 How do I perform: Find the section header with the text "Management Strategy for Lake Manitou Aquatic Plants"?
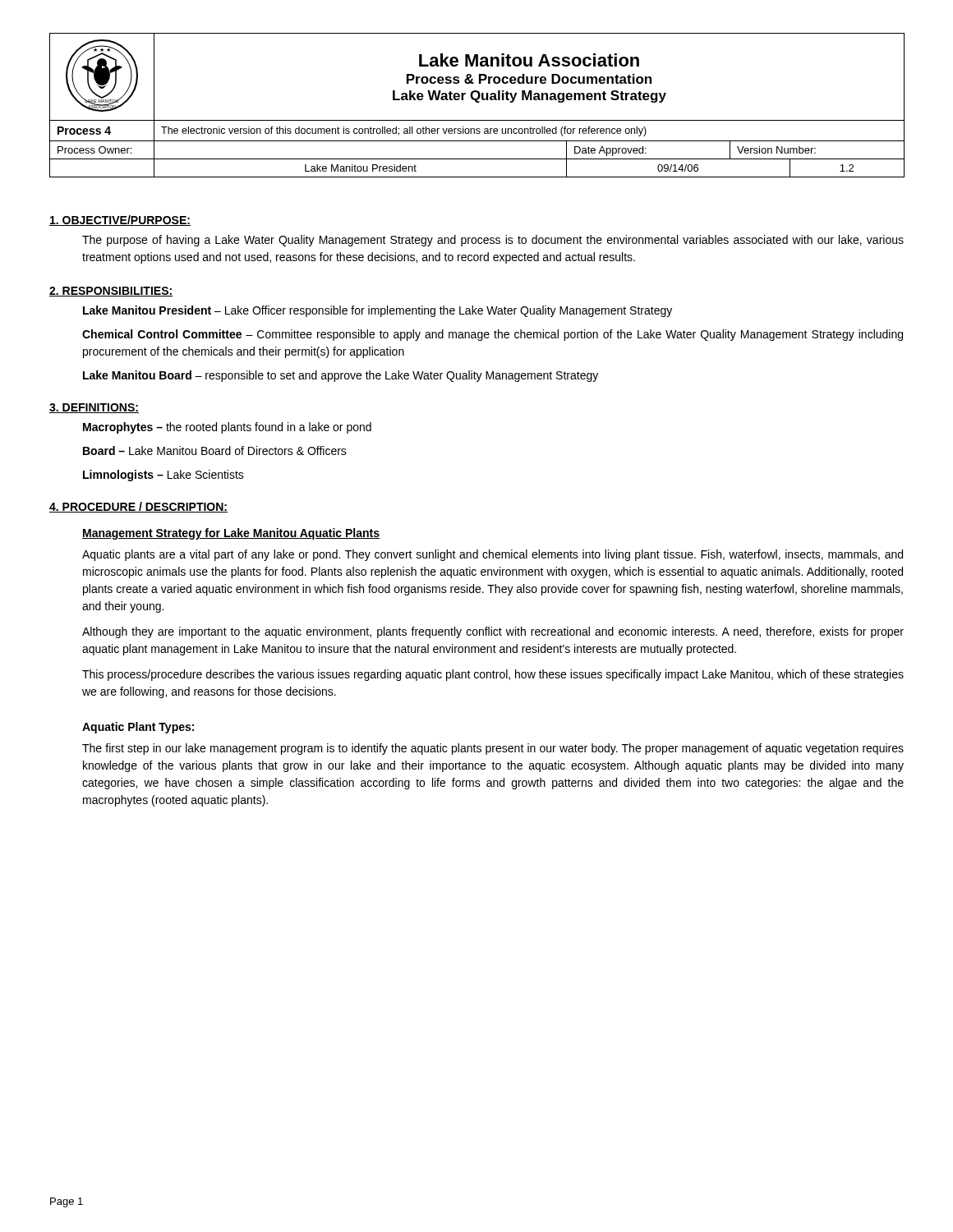point(231,533)
